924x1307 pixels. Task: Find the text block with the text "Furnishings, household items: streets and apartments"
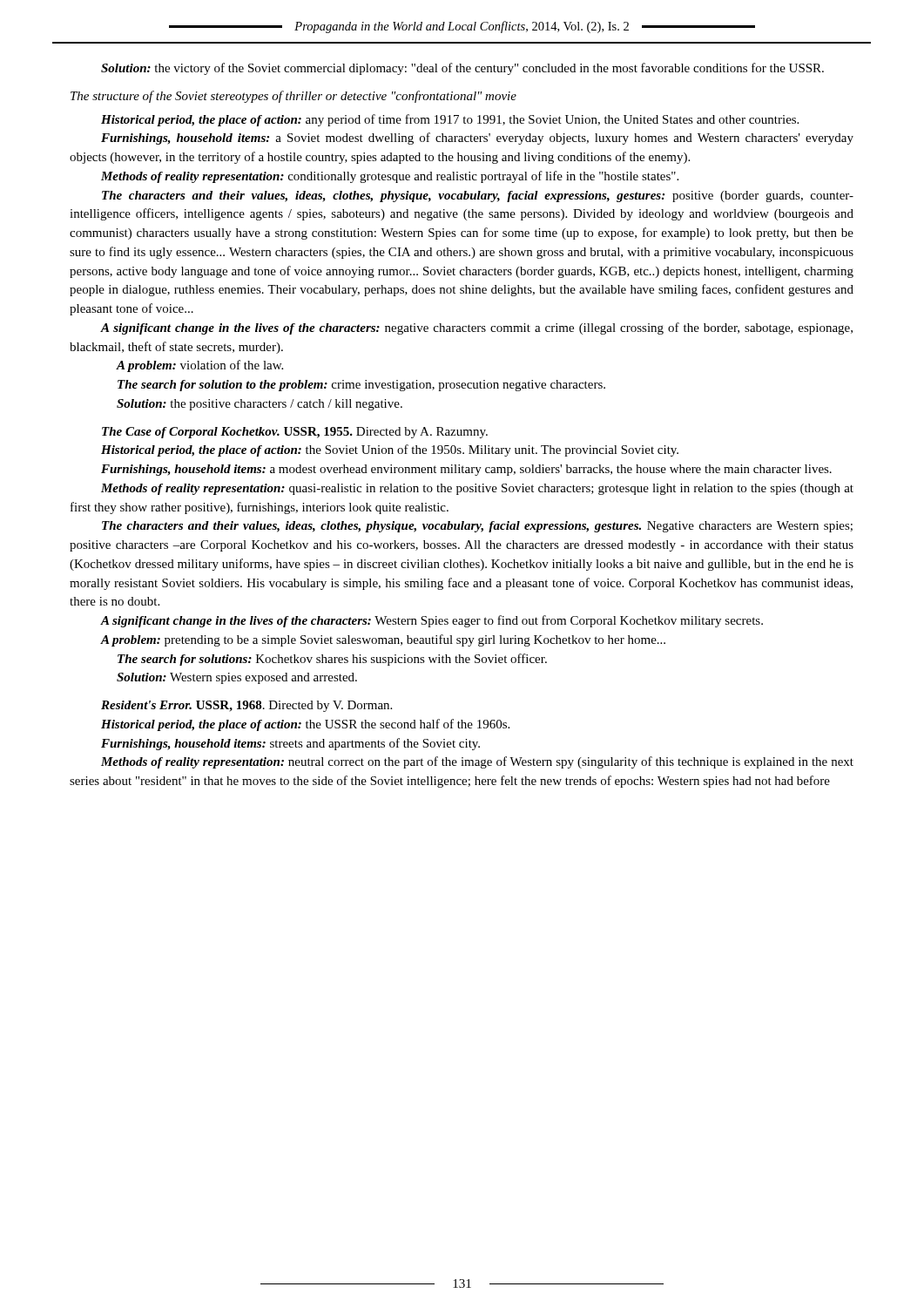coord(462,744)
